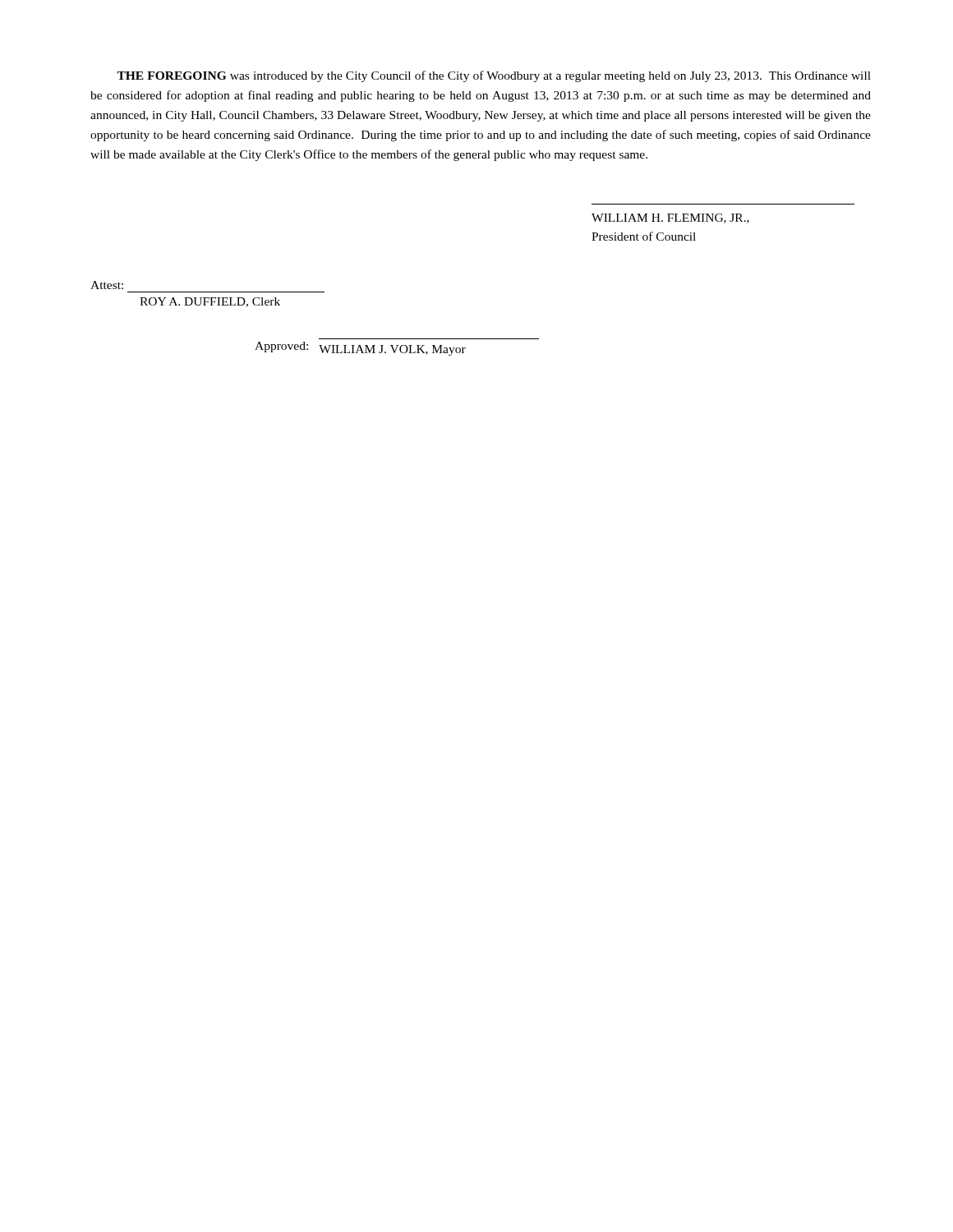The width and height of the screenshot is (953, 1232).
Task: Navigate to the passage starting "Approved: WILLIAM J. VOLK,"
Action: [x=397, y=347]
